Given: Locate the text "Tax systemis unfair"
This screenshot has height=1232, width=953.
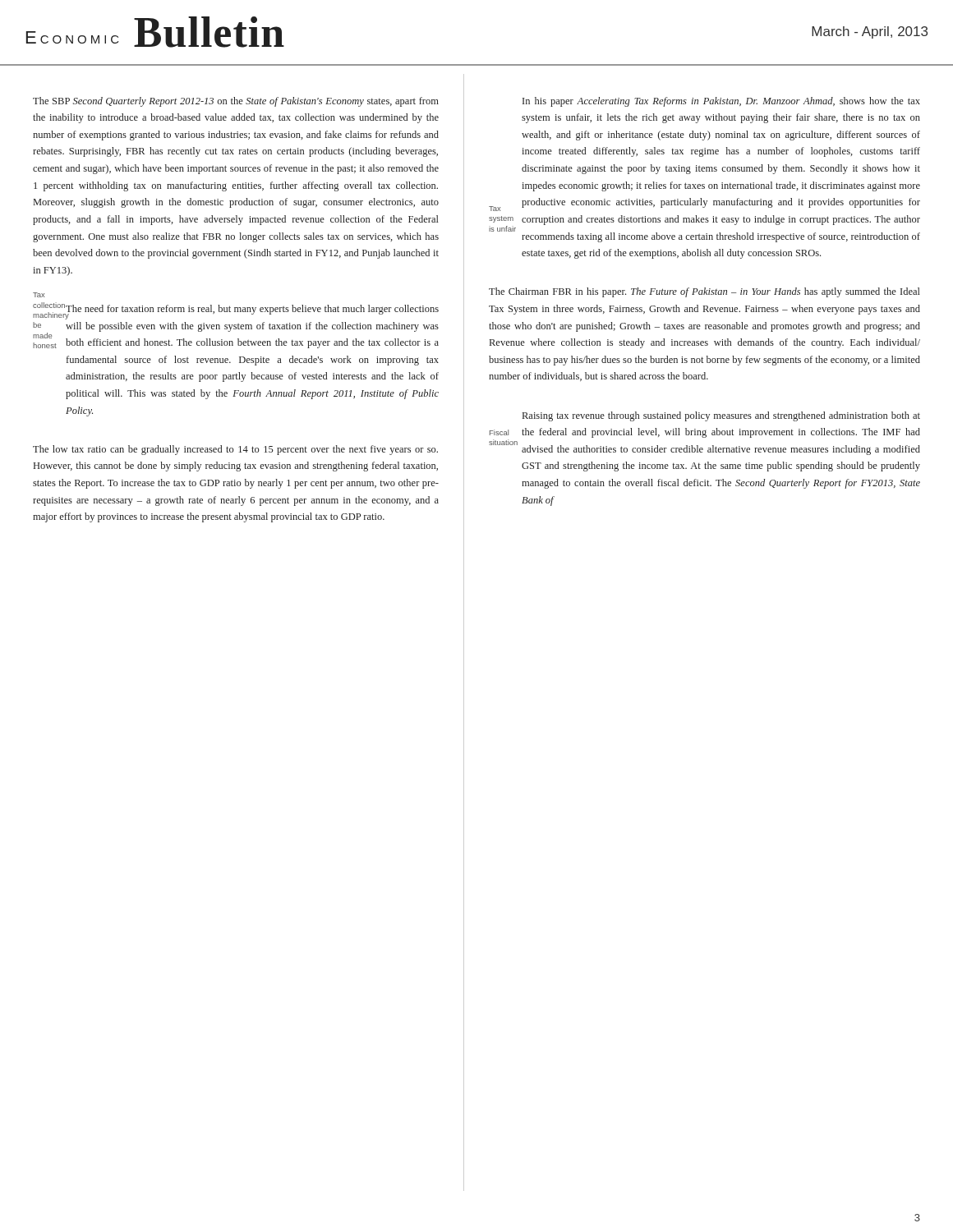Looking at the screenshot, I should pyautogui.click(x=502, y=218).
